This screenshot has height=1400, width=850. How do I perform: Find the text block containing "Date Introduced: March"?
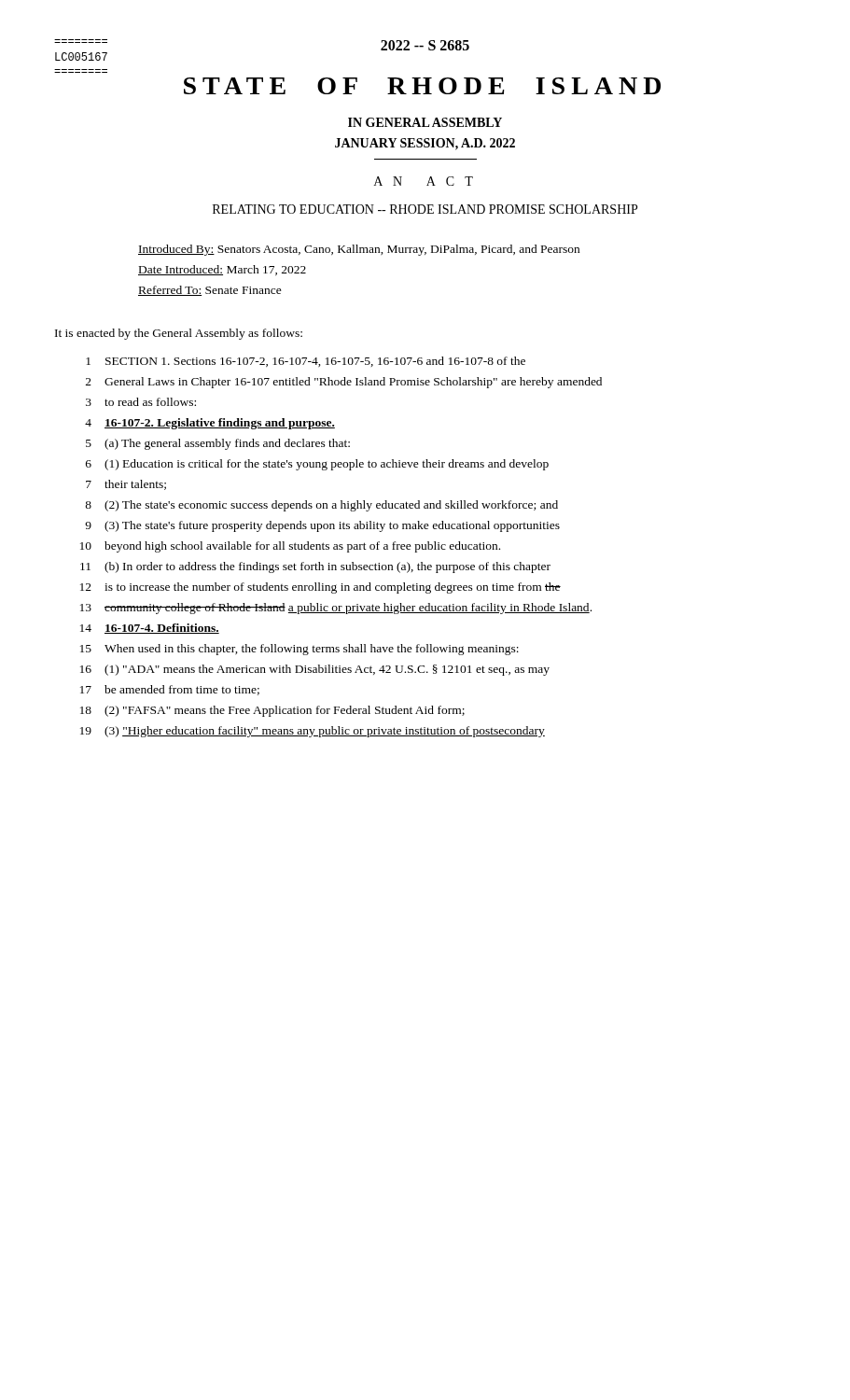point(222,269)
